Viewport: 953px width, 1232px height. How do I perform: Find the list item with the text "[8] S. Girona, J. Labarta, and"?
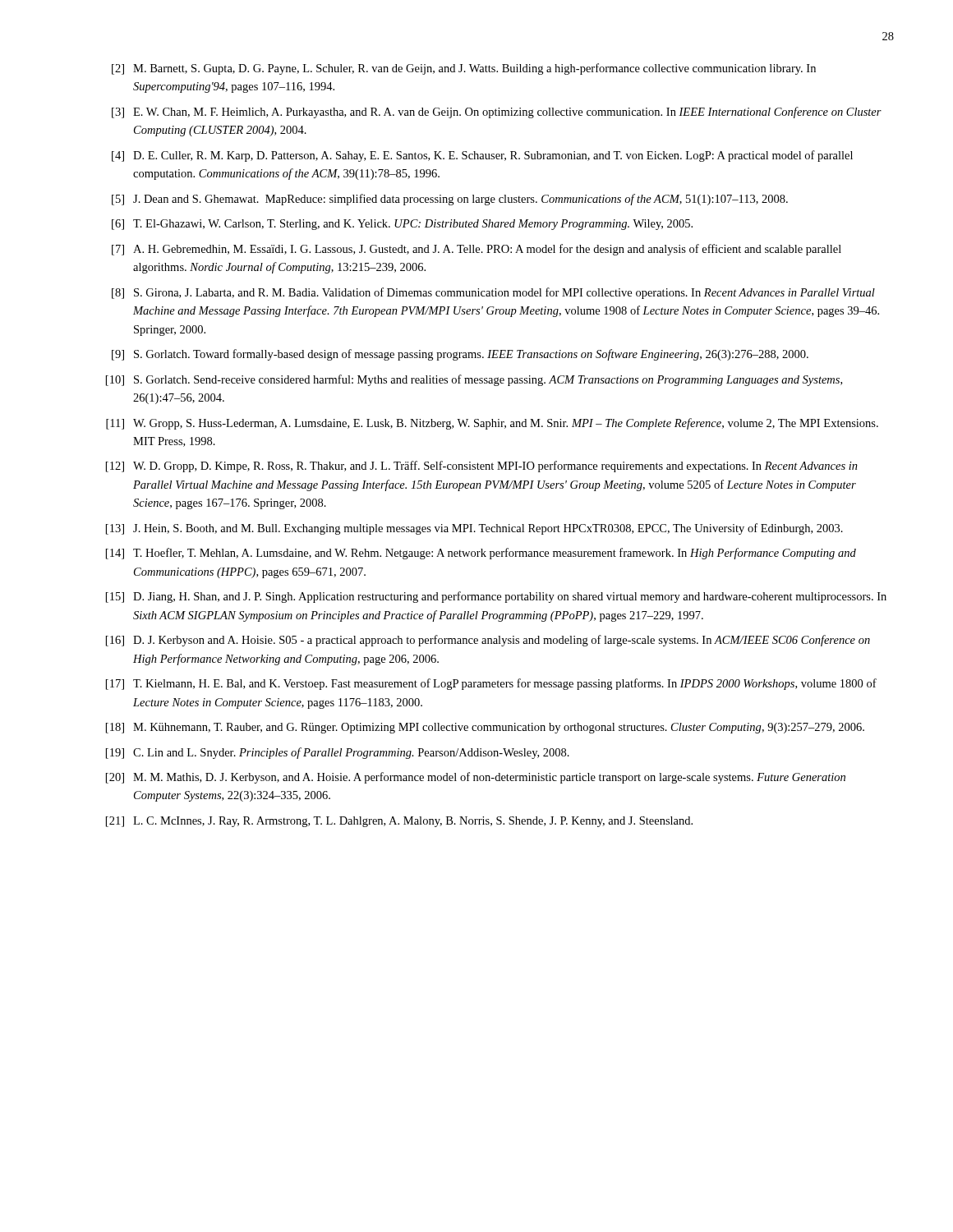pos(485,311)
